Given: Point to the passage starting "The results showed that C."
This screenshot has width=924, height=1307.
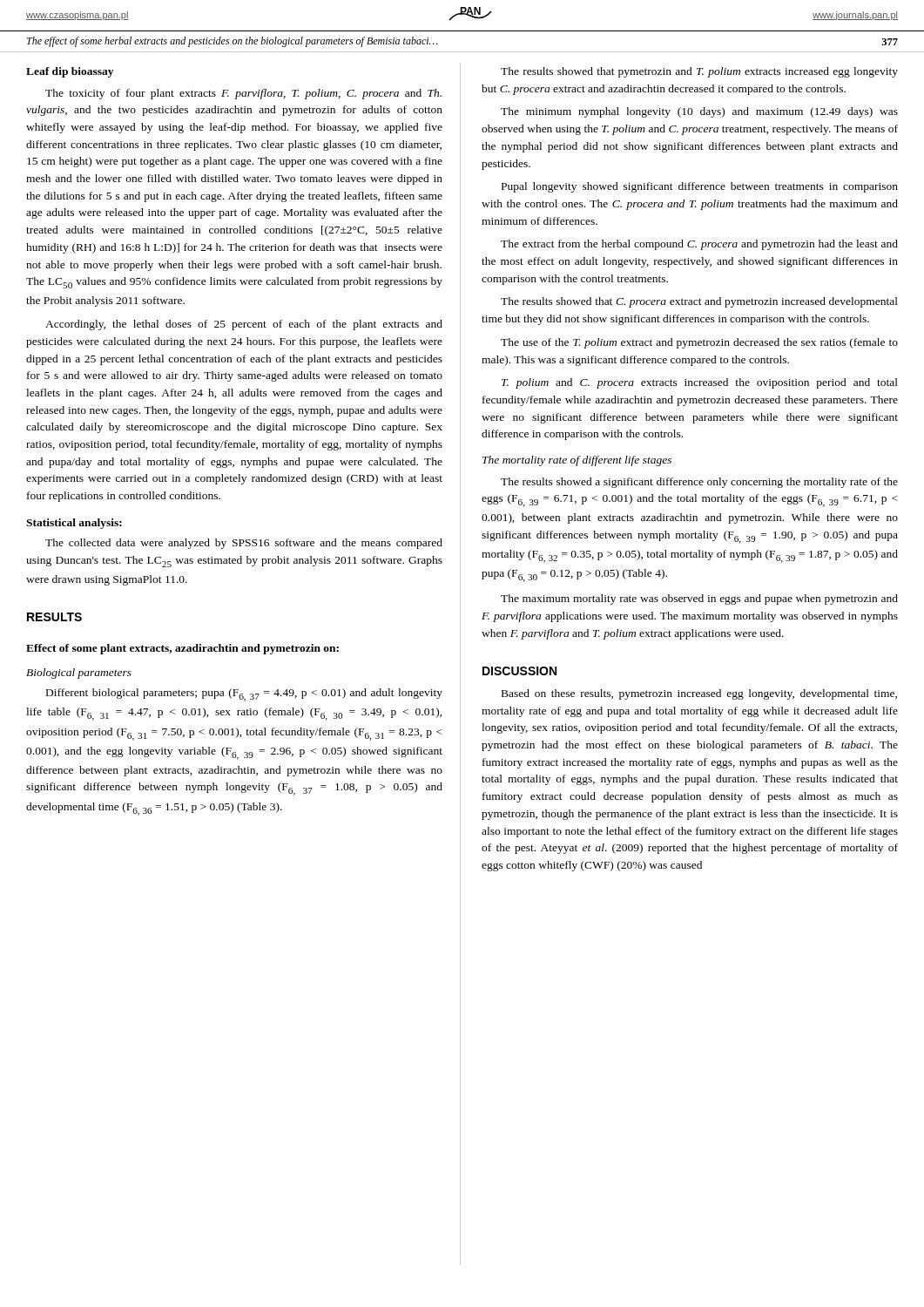Looking at the screenshot, I should pos(690,310).
